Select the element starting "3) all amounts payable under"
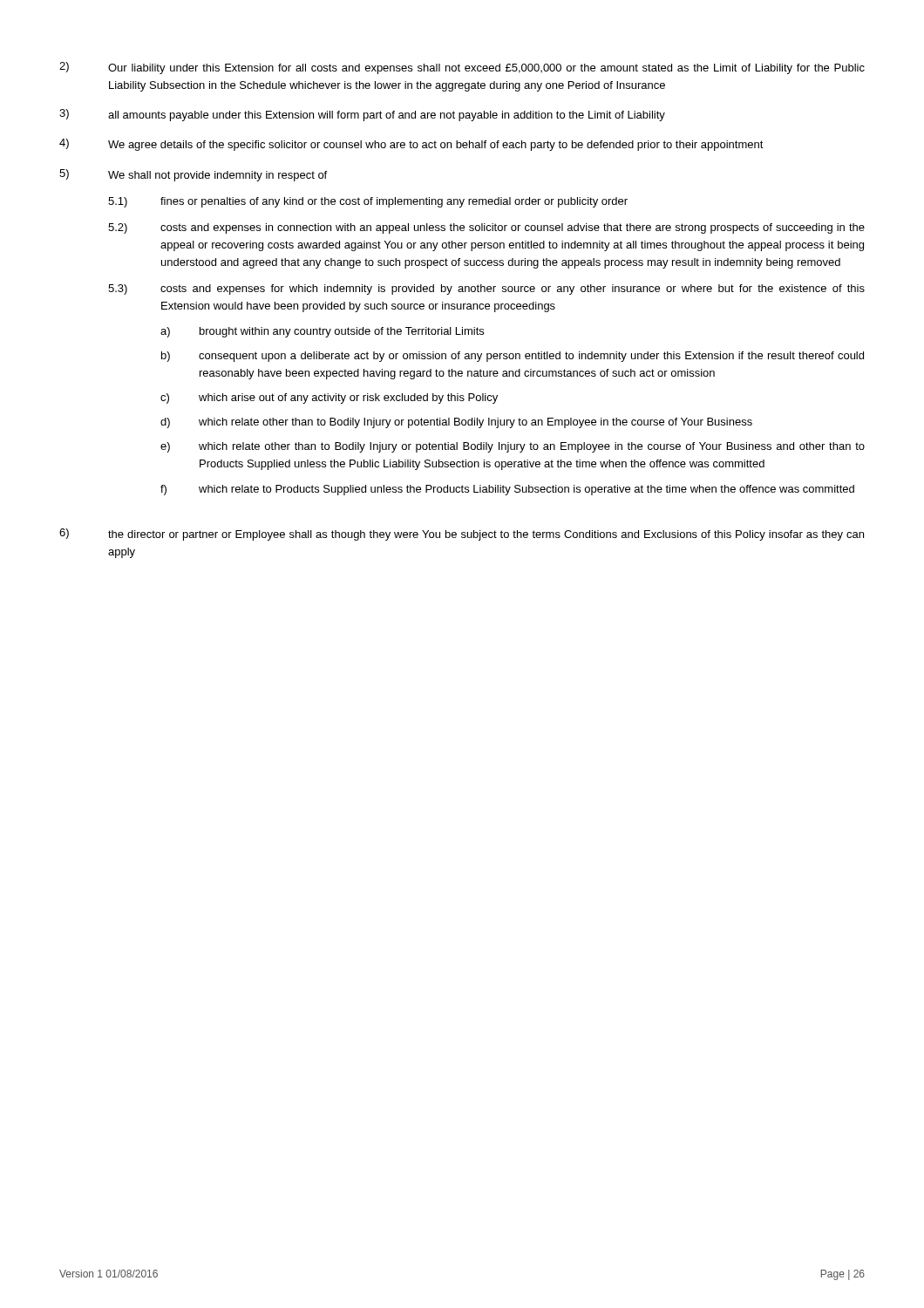 [462, 115]
